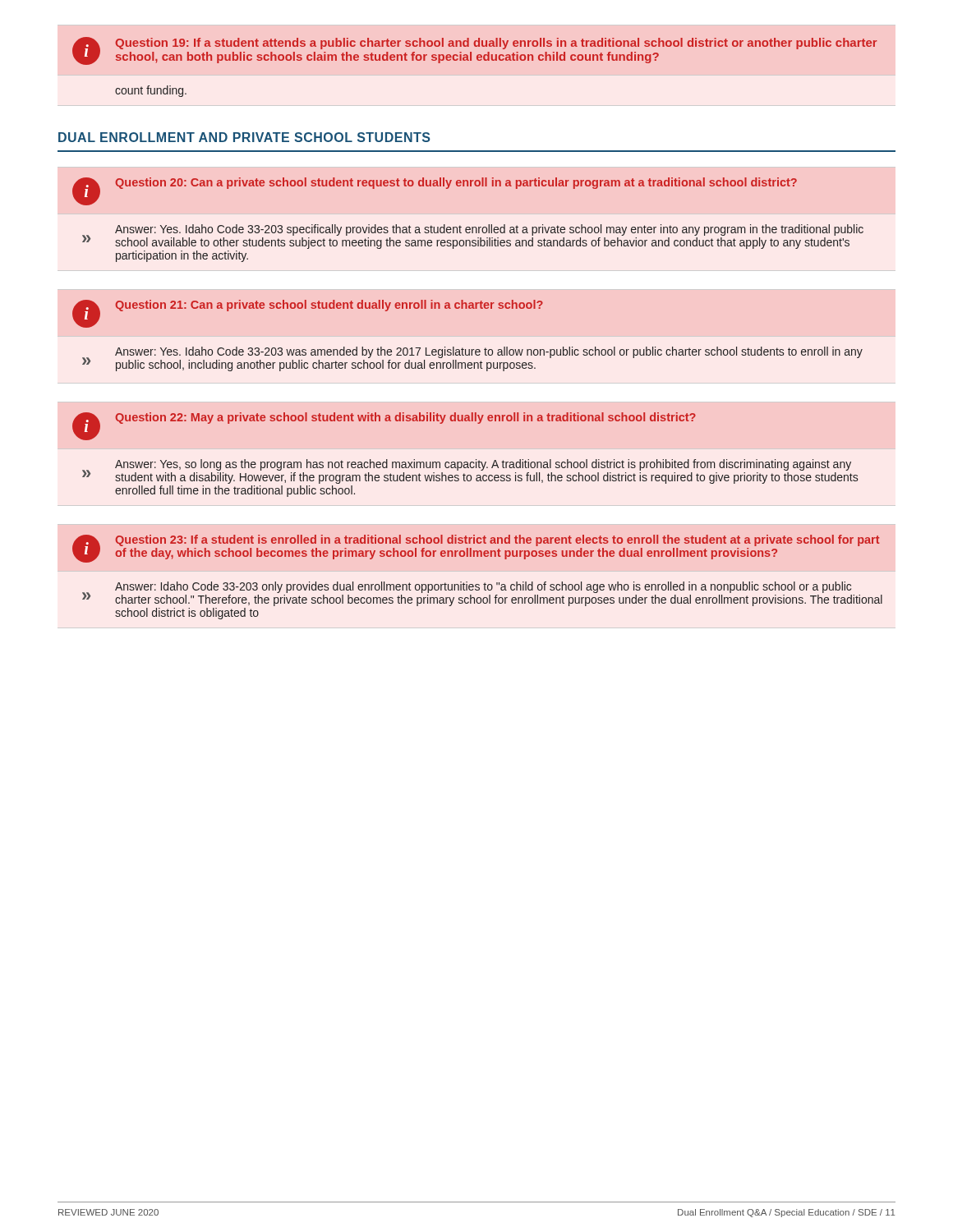Click on the passage starting "i Question 23: If a student is"
The height and width of the screenshot is (1232, 953).
[476, 576]
